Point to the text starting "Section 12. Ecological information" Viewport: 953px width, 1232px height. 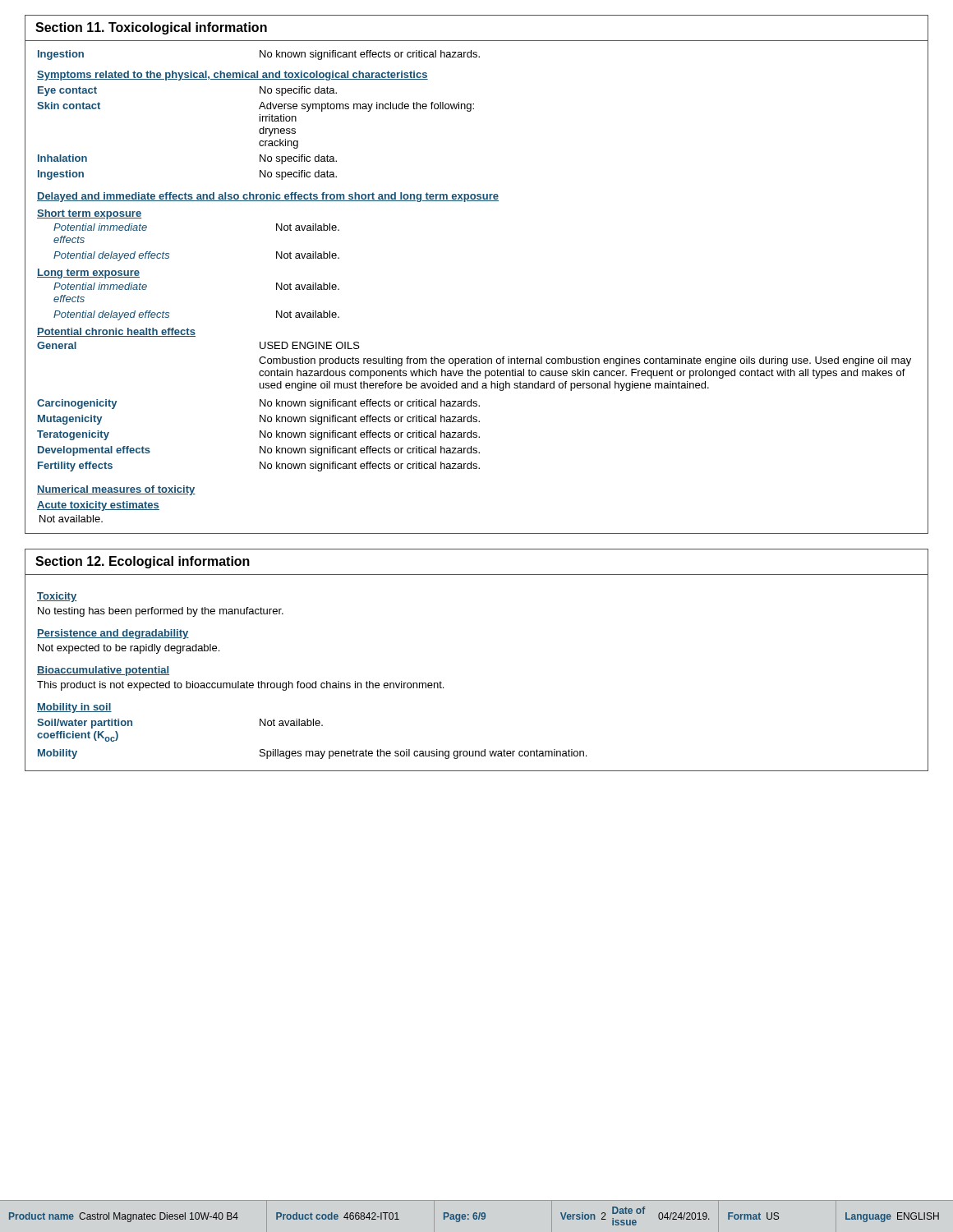143,561
